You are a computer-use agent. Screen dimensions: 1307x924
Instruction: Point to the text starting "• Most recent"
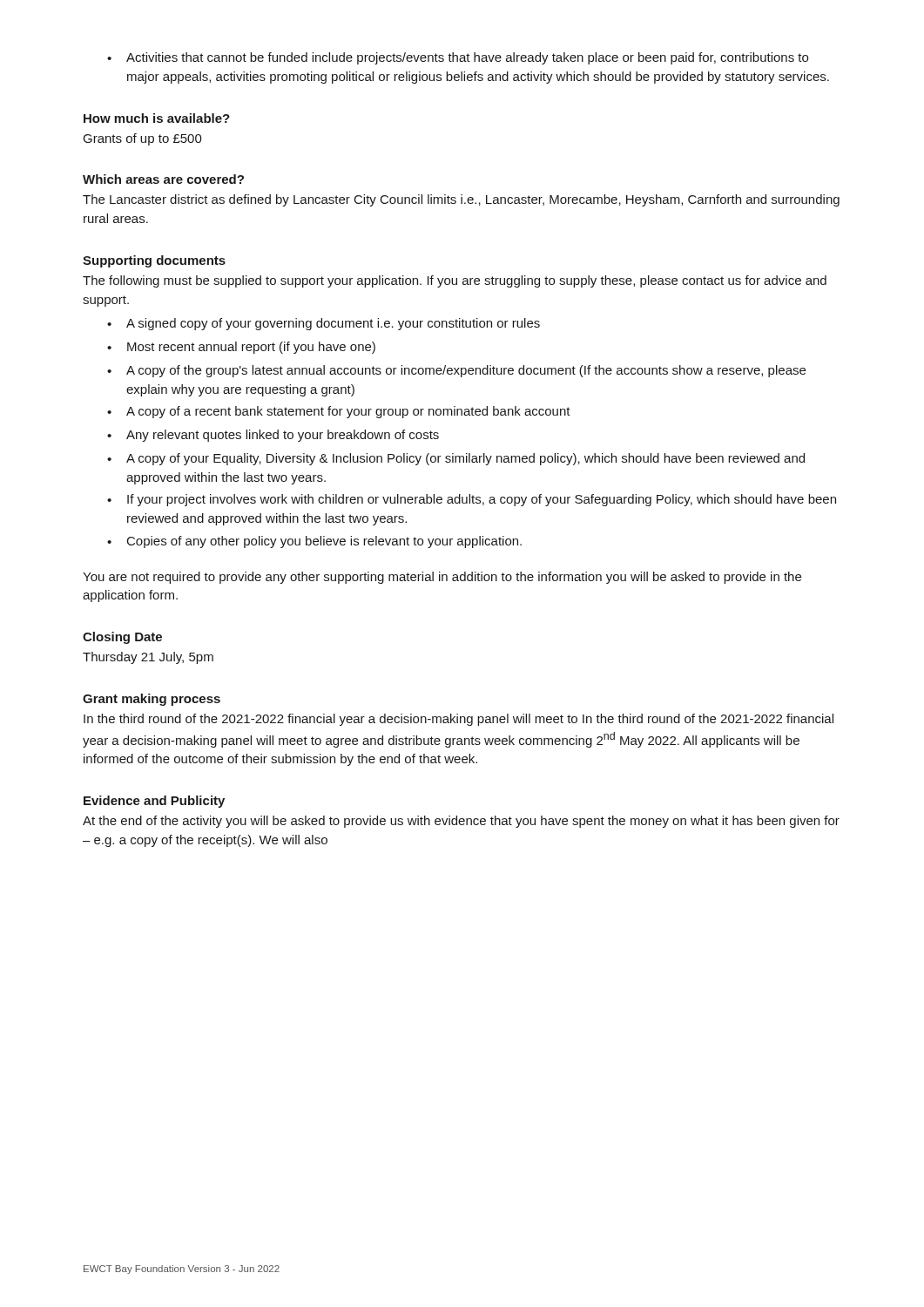pos(241,348)
